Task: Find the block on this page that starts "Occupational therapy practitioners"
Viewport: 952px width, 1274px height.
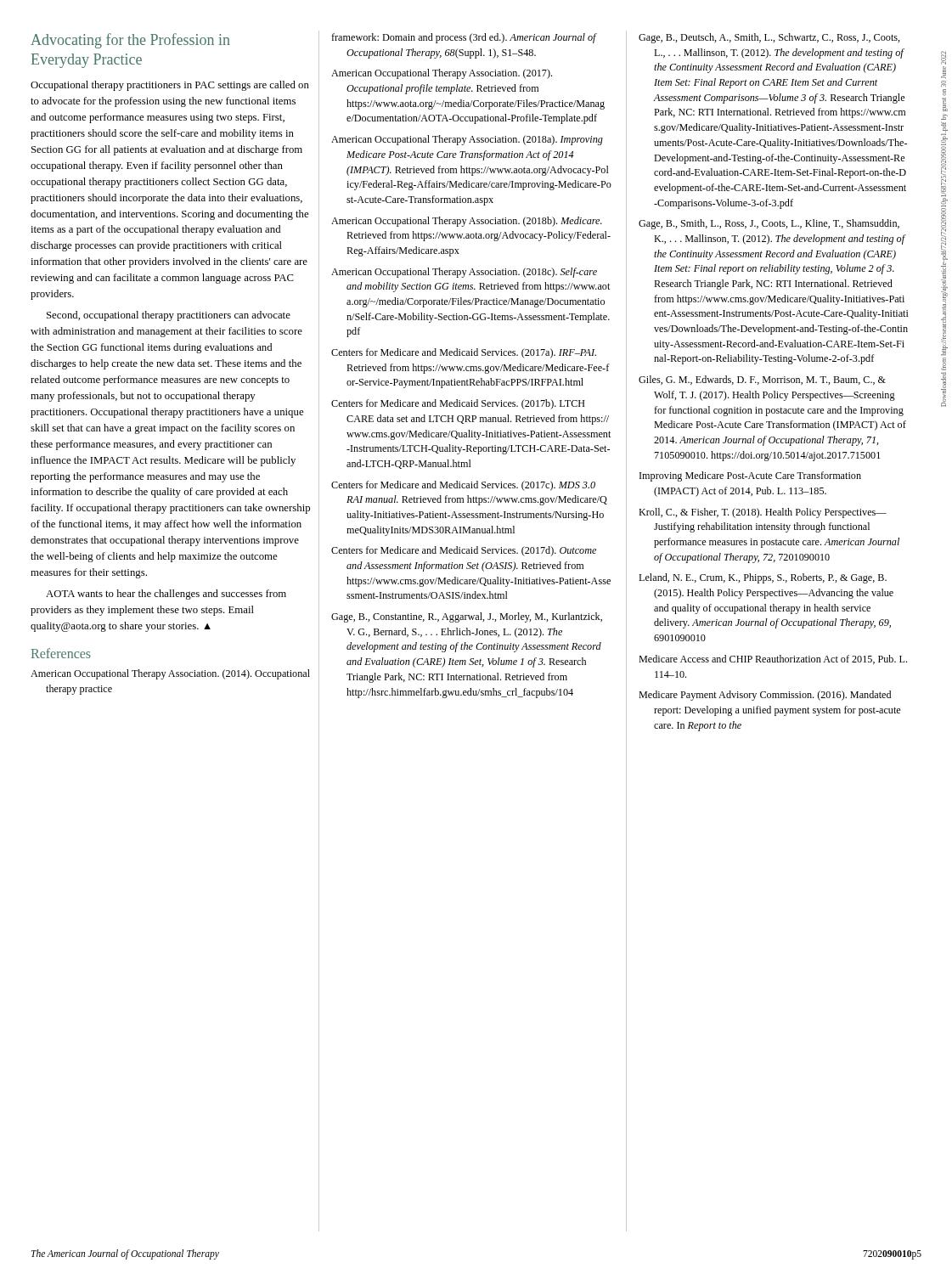Action: [x=171, y=356]
